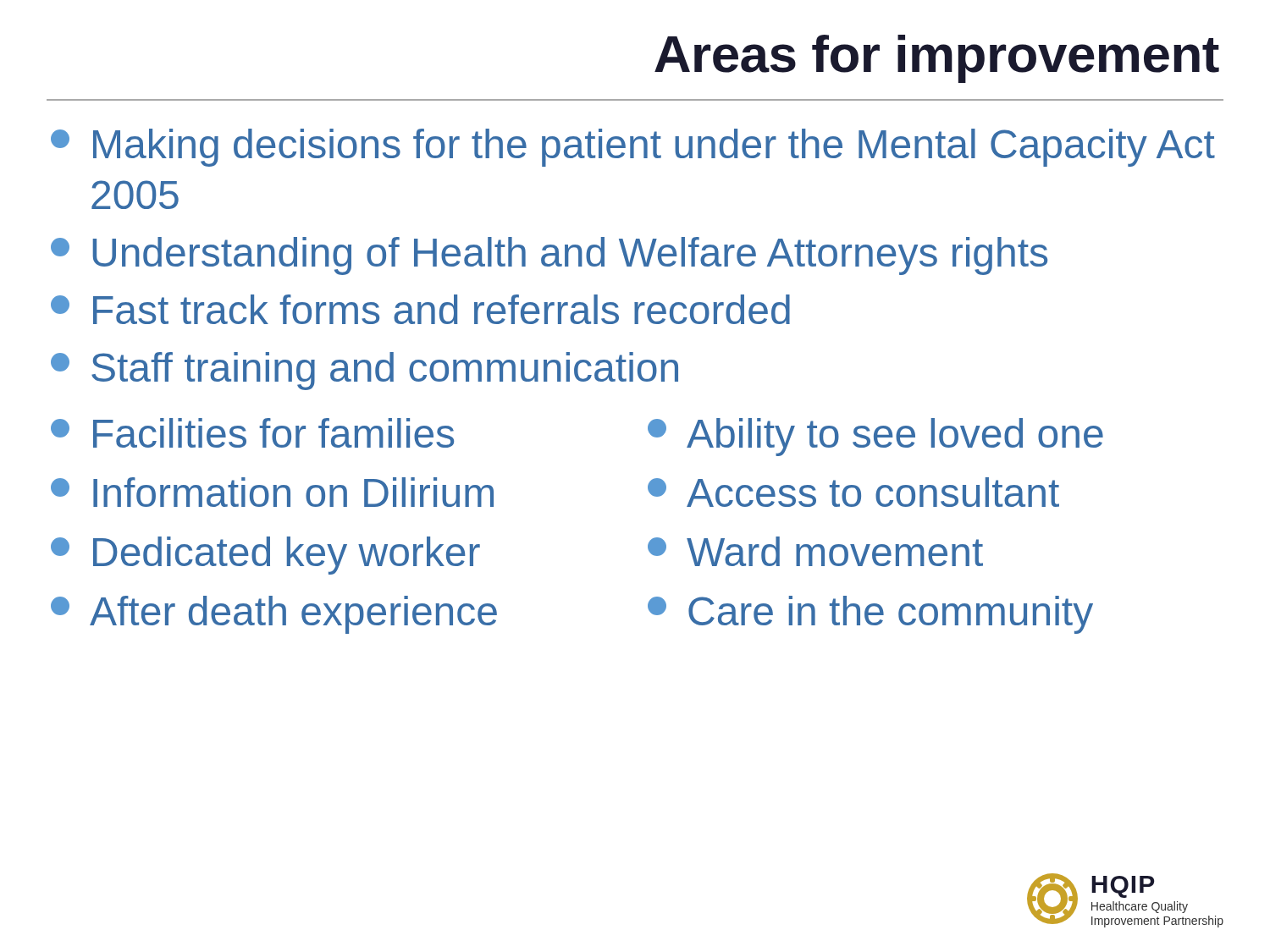The image size is (1270, 952).
Task: Locate the list item containing "After death experience"
Action: 275,612
